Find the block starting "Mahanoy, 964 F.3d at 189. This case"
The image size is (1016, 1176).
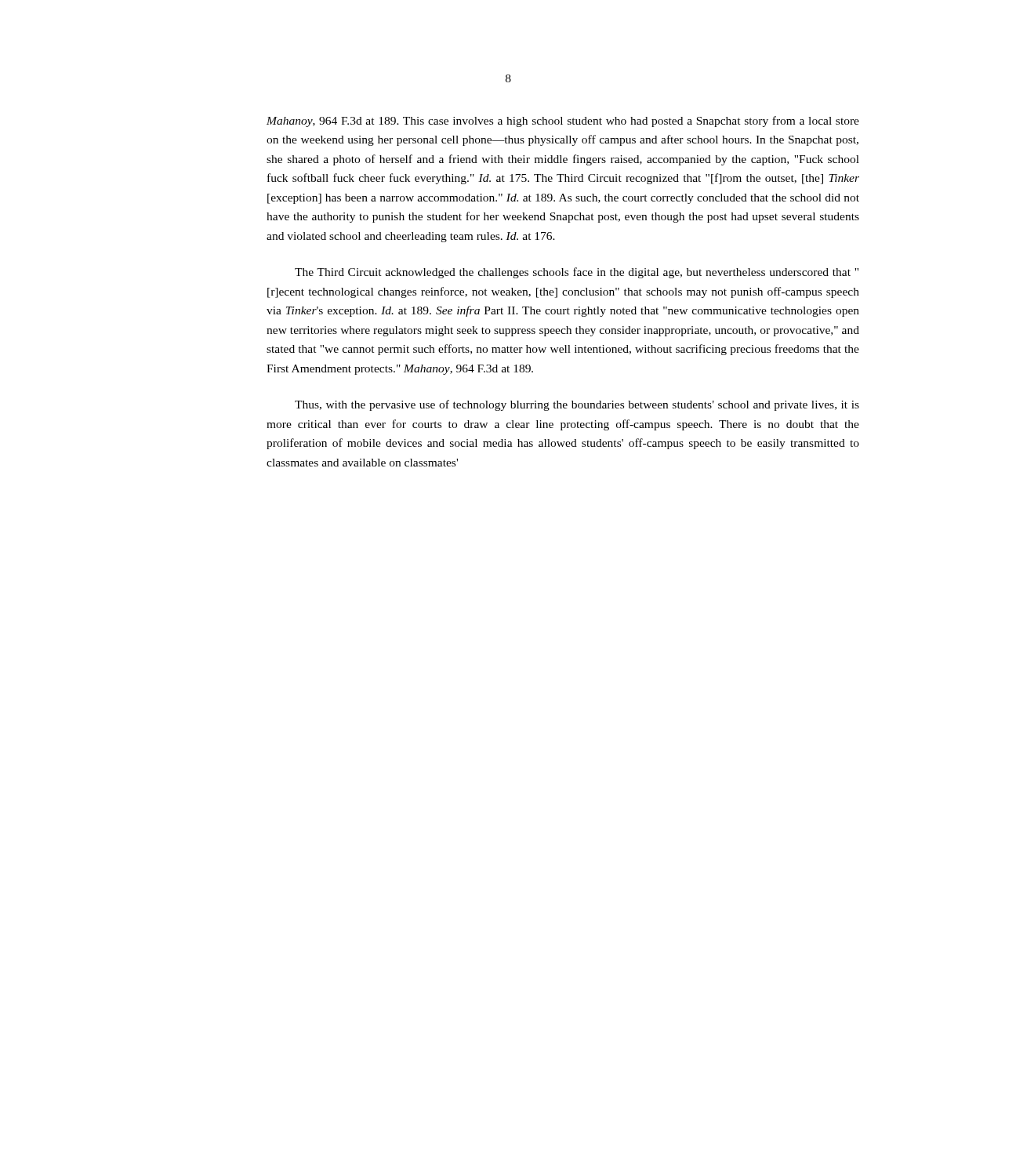pos(563,178)
